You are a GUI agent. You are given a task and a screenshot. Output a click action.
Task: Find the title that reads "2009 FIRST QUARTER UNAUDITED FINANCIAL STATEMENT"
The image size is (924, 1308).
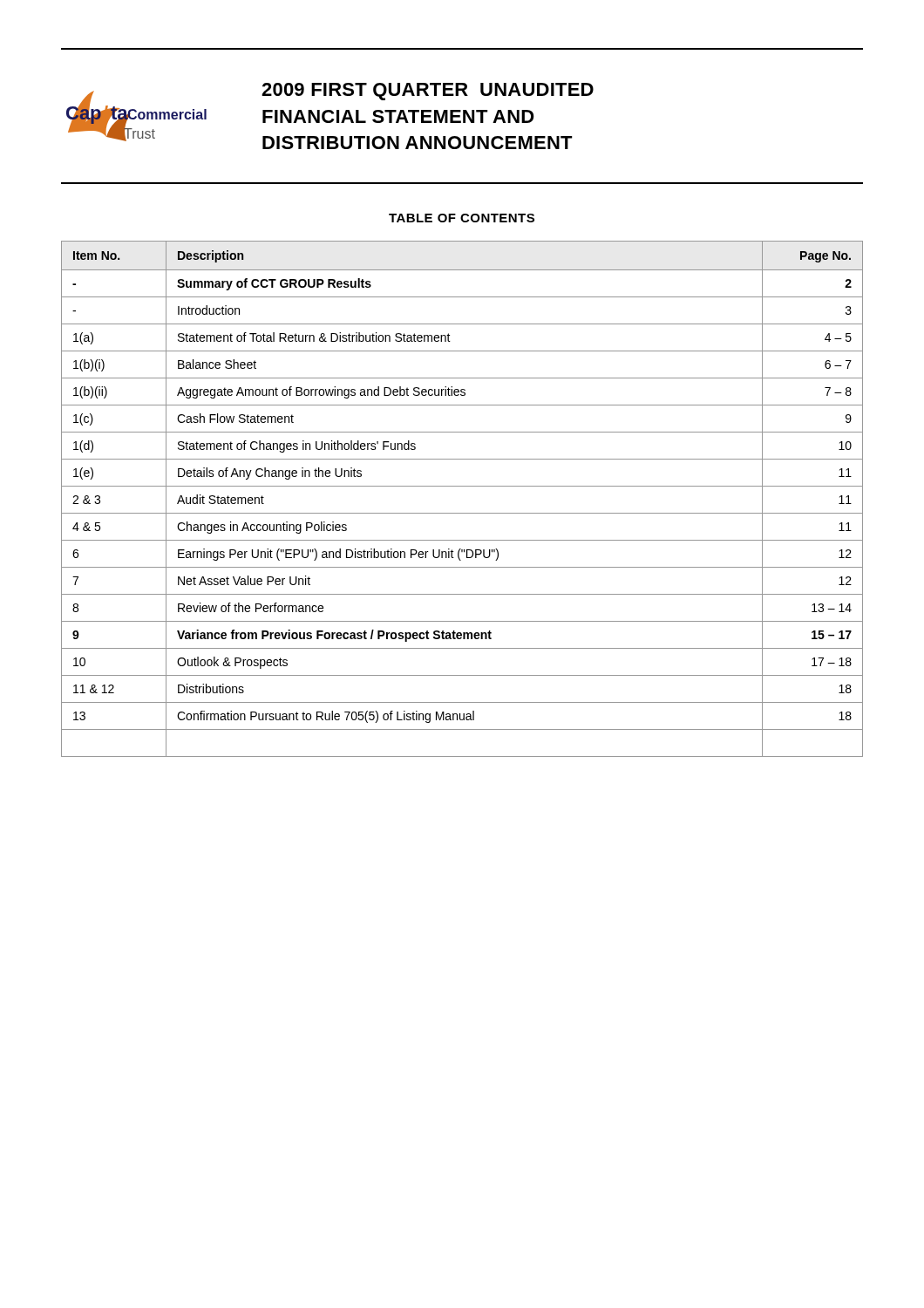[x=428, y=116]
